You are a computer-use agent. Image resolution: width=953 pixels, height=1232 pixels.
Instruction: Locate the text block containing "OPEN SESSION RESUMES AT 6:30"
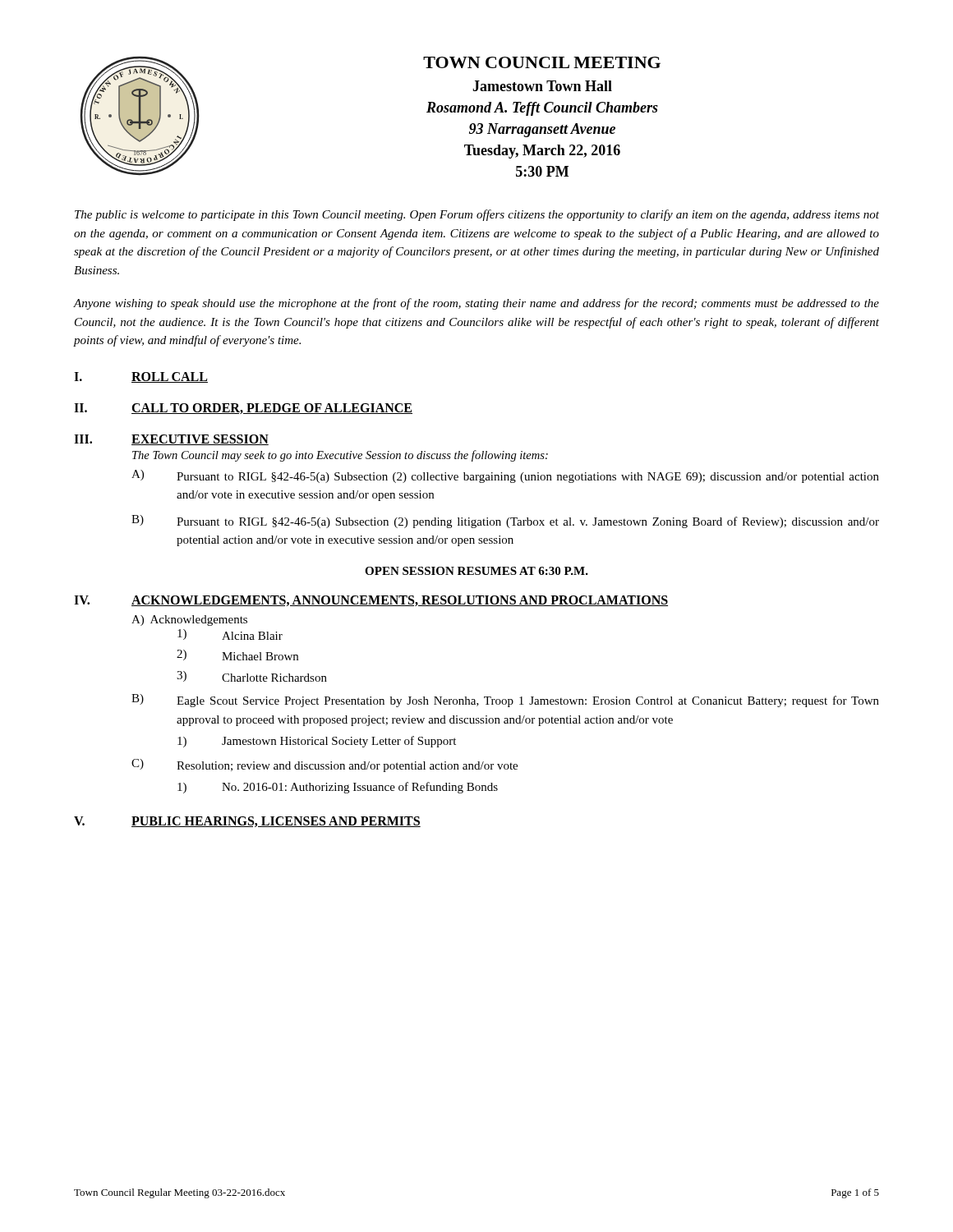point(476,571)
